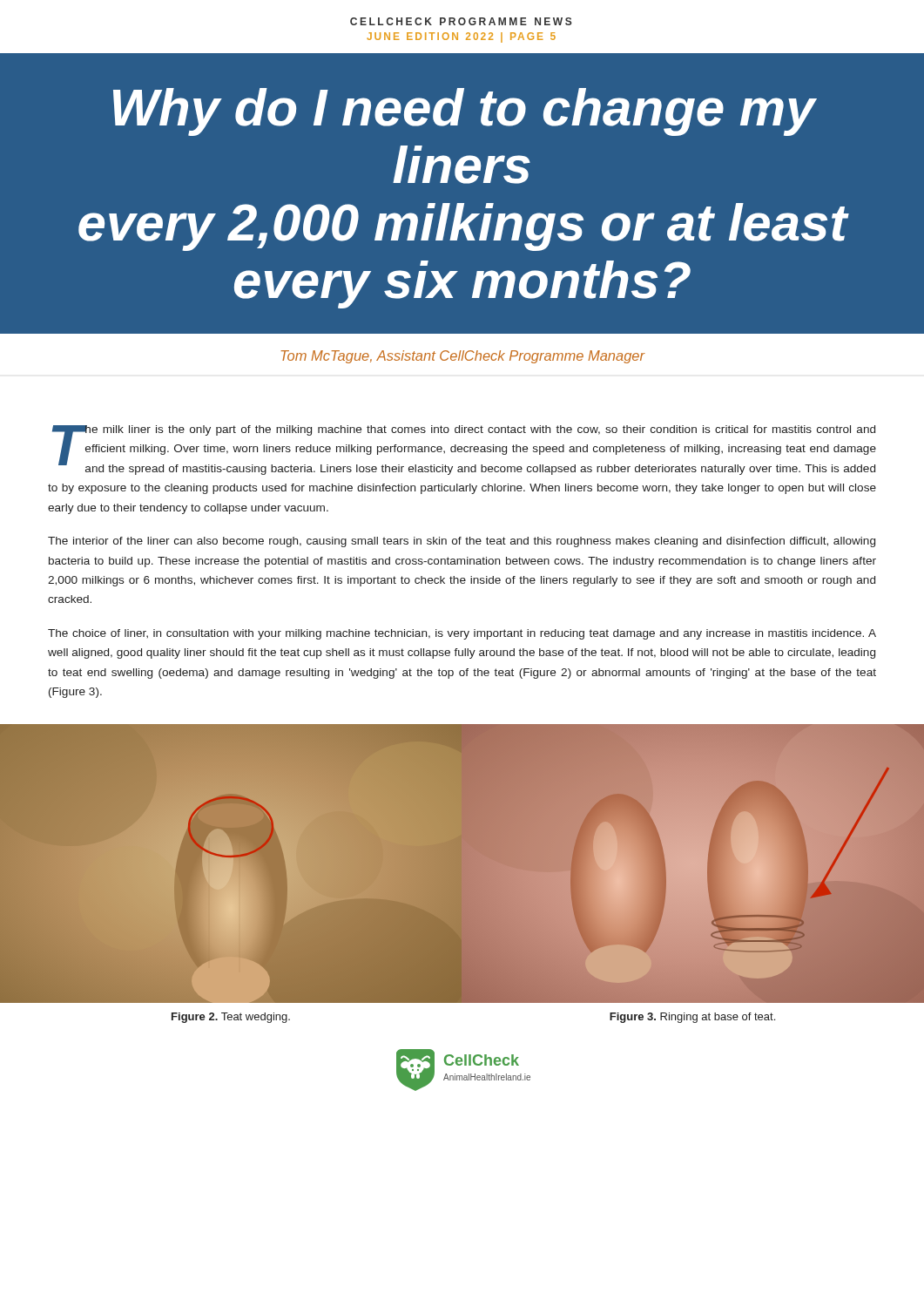The height and width of the screenshot is (1307, 924).
Task: Click the passage that begins "The choice of liner, in consultation with"
Action: 462,663
